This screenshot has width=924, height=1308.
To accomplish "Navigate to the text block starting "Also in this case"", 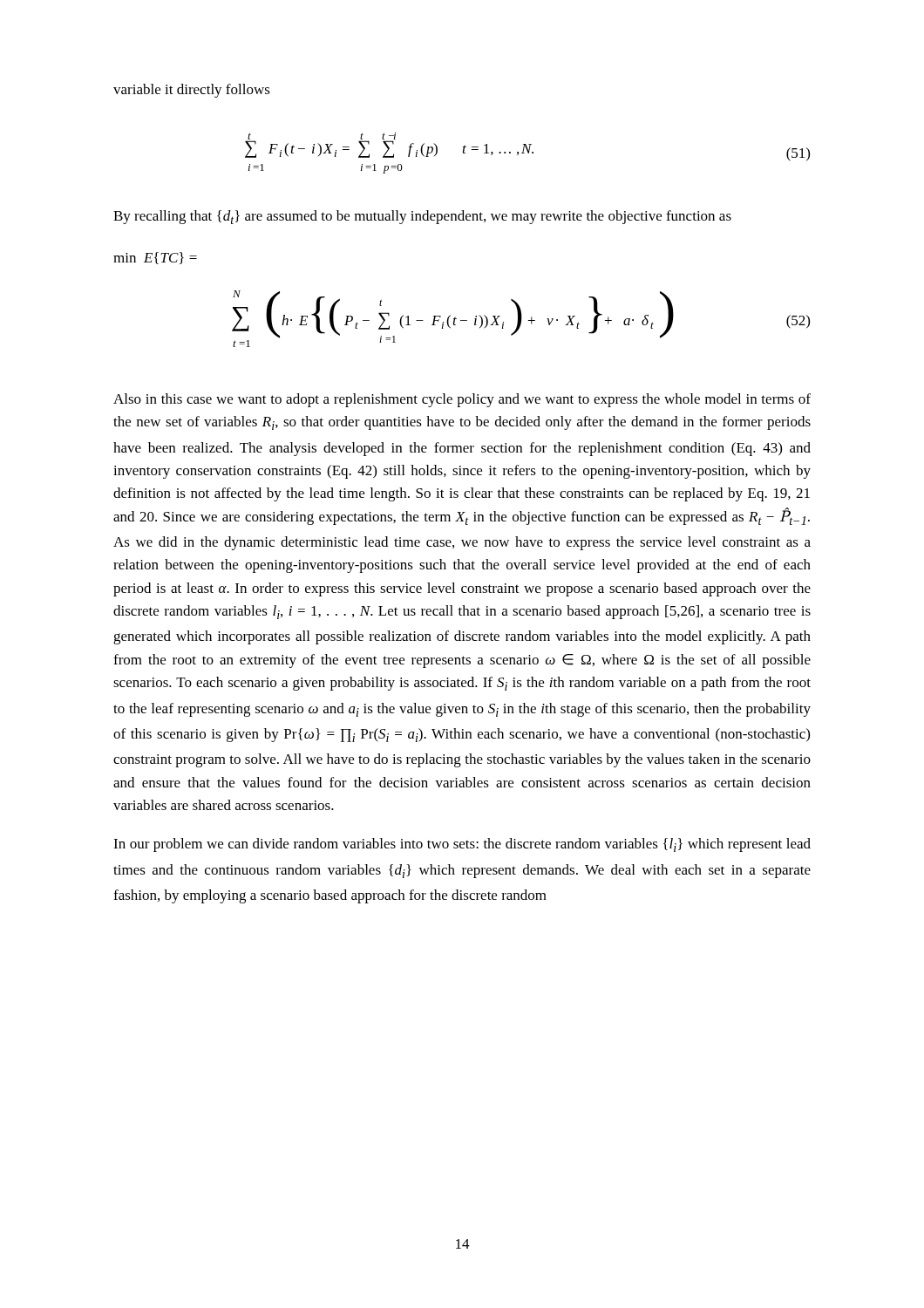I will point(462,602).
